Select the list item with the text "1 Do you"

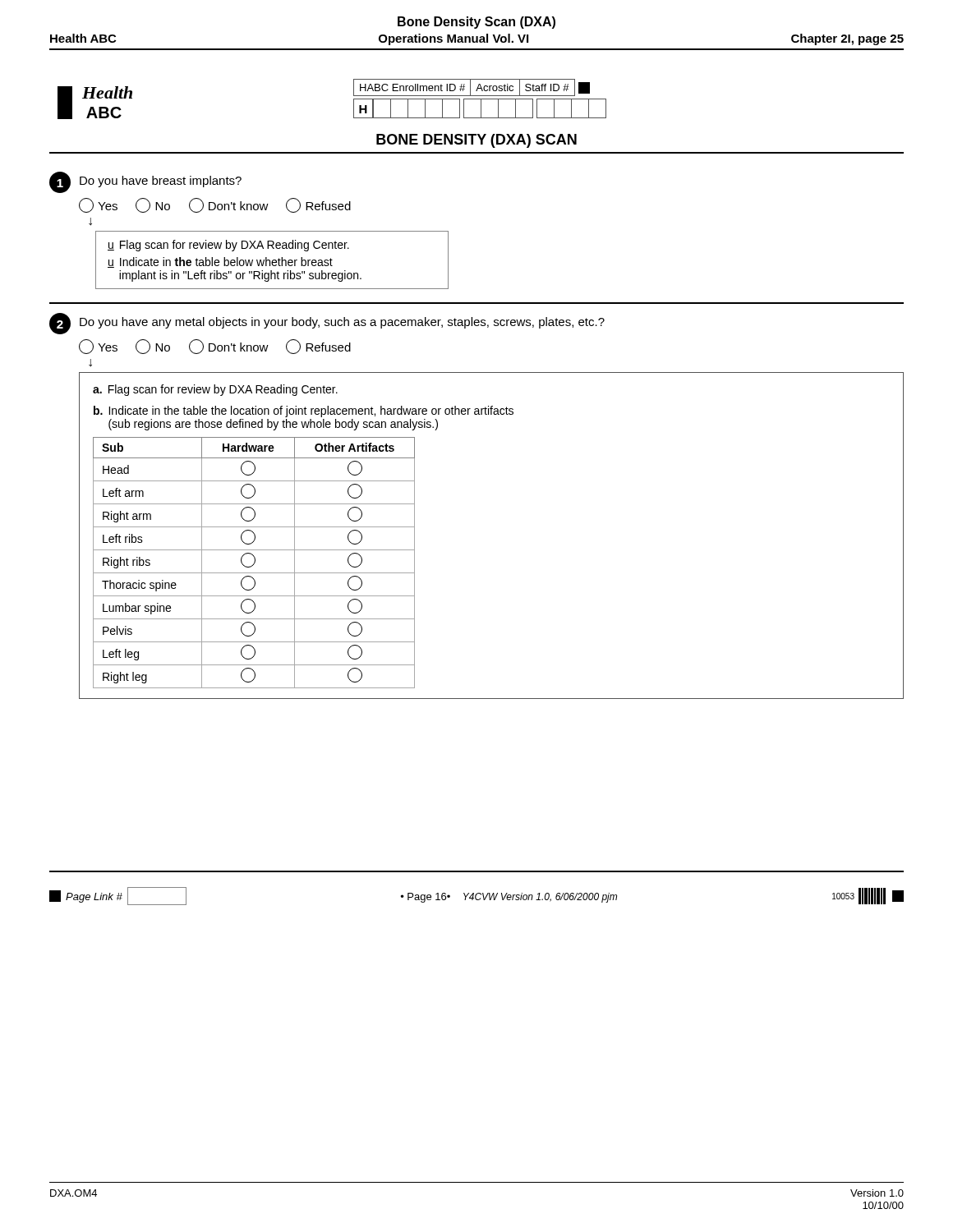[x=145, y=182]
